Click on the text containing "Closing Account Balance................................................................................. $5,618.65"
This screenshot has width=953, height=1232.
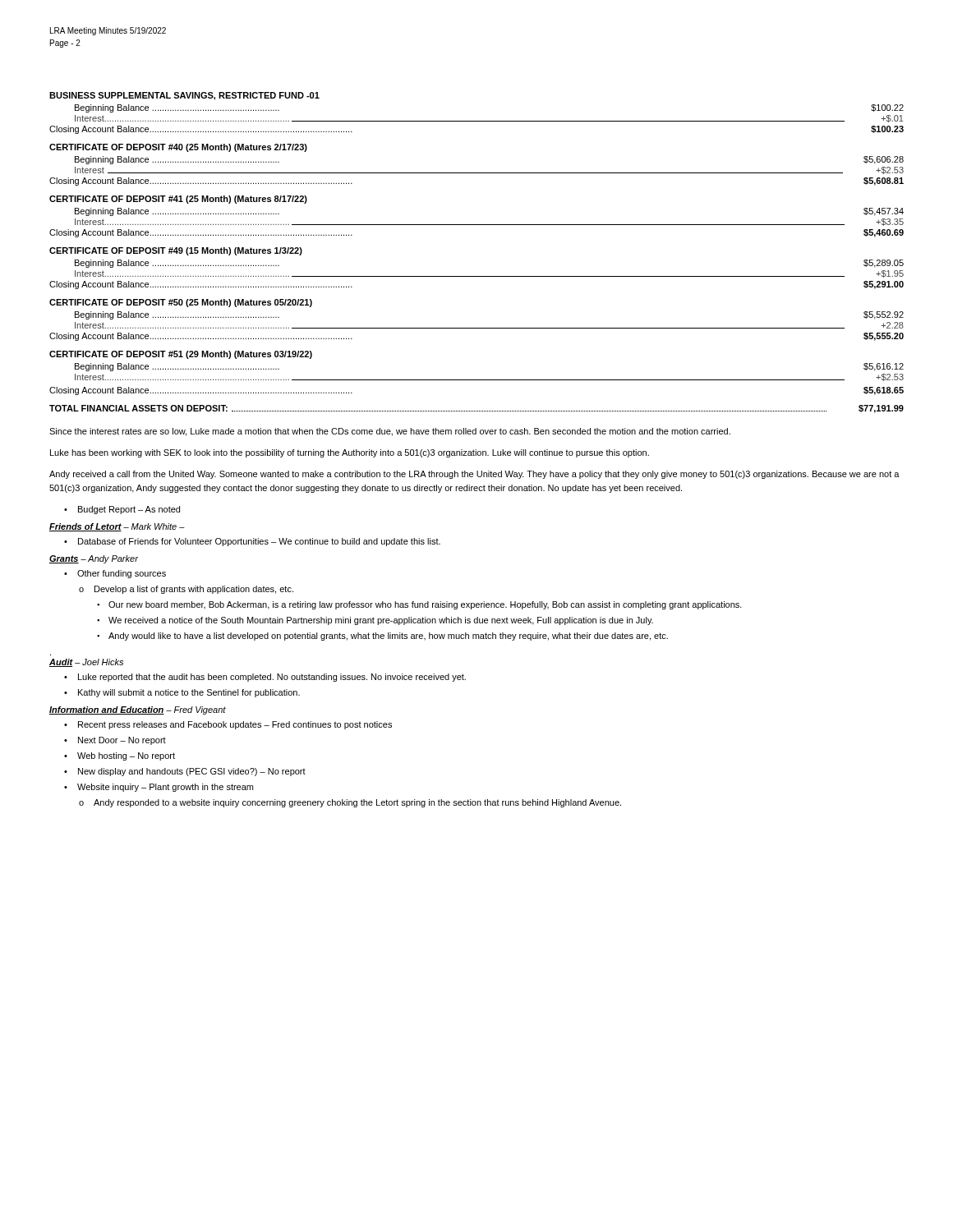click(476, 390)
